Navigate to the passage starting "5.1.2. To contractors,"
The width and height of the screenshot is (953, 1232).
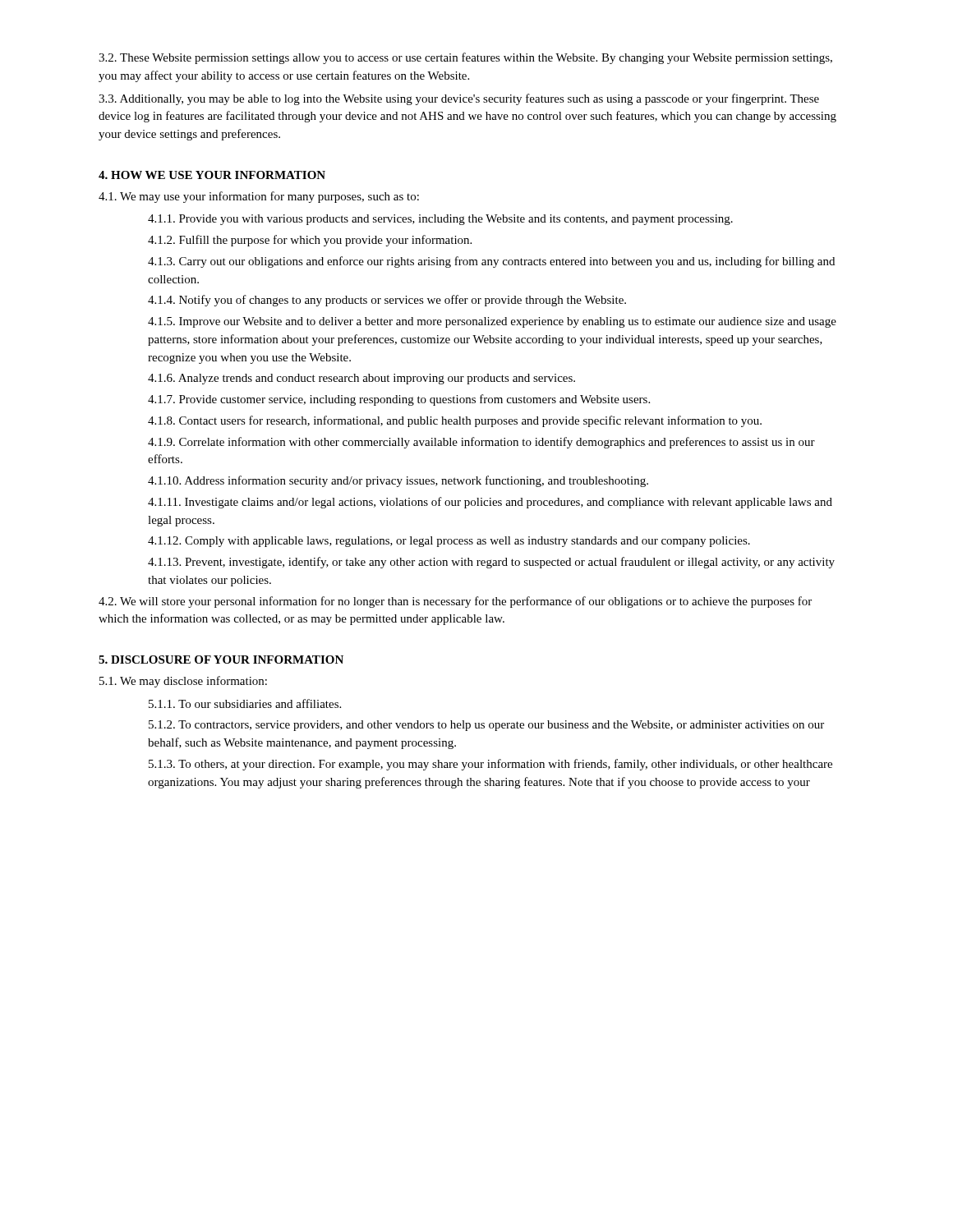[493, 734]
